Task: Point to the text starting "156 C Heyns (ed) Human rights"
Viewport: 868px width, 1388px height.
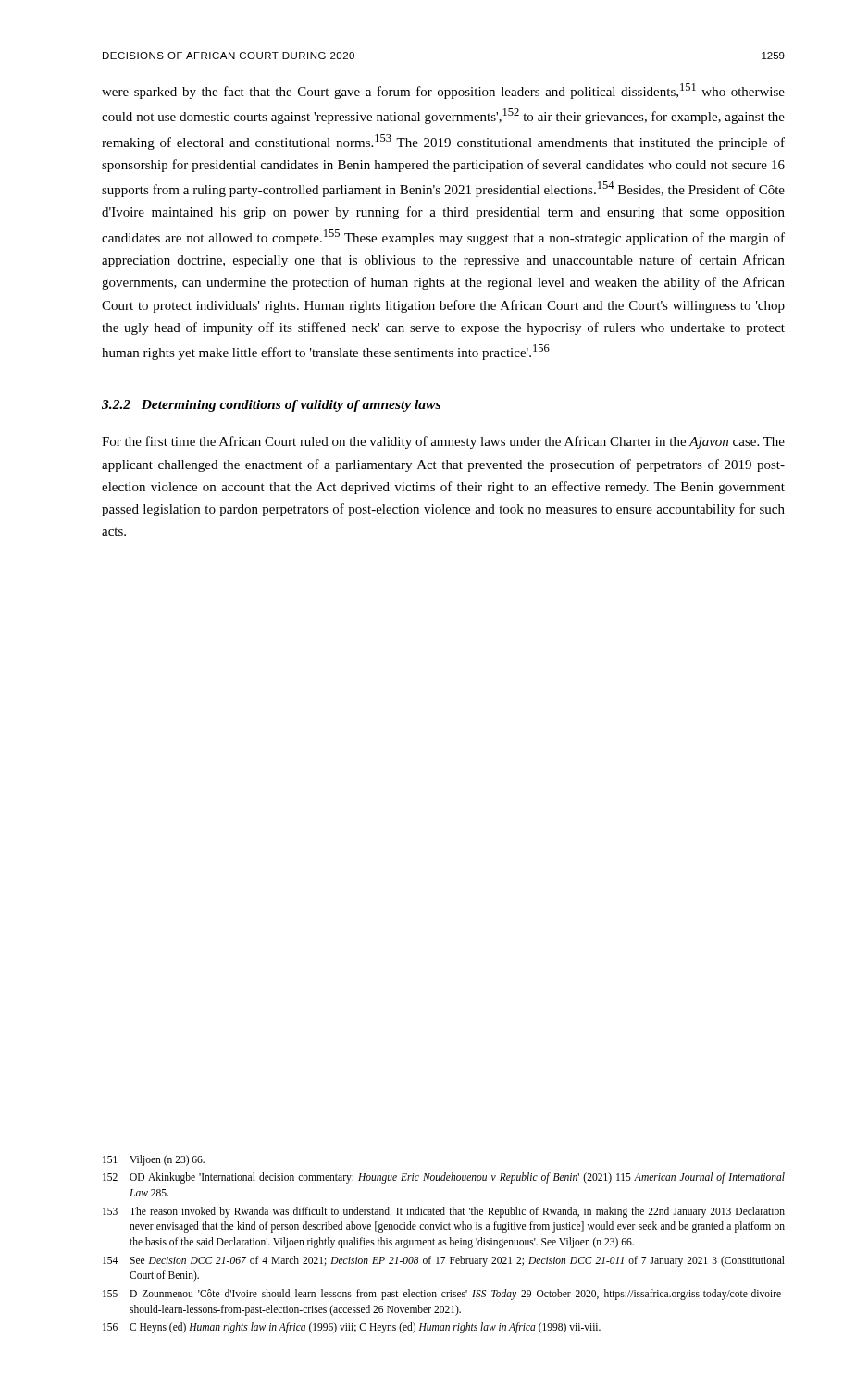Action: 443,1328
